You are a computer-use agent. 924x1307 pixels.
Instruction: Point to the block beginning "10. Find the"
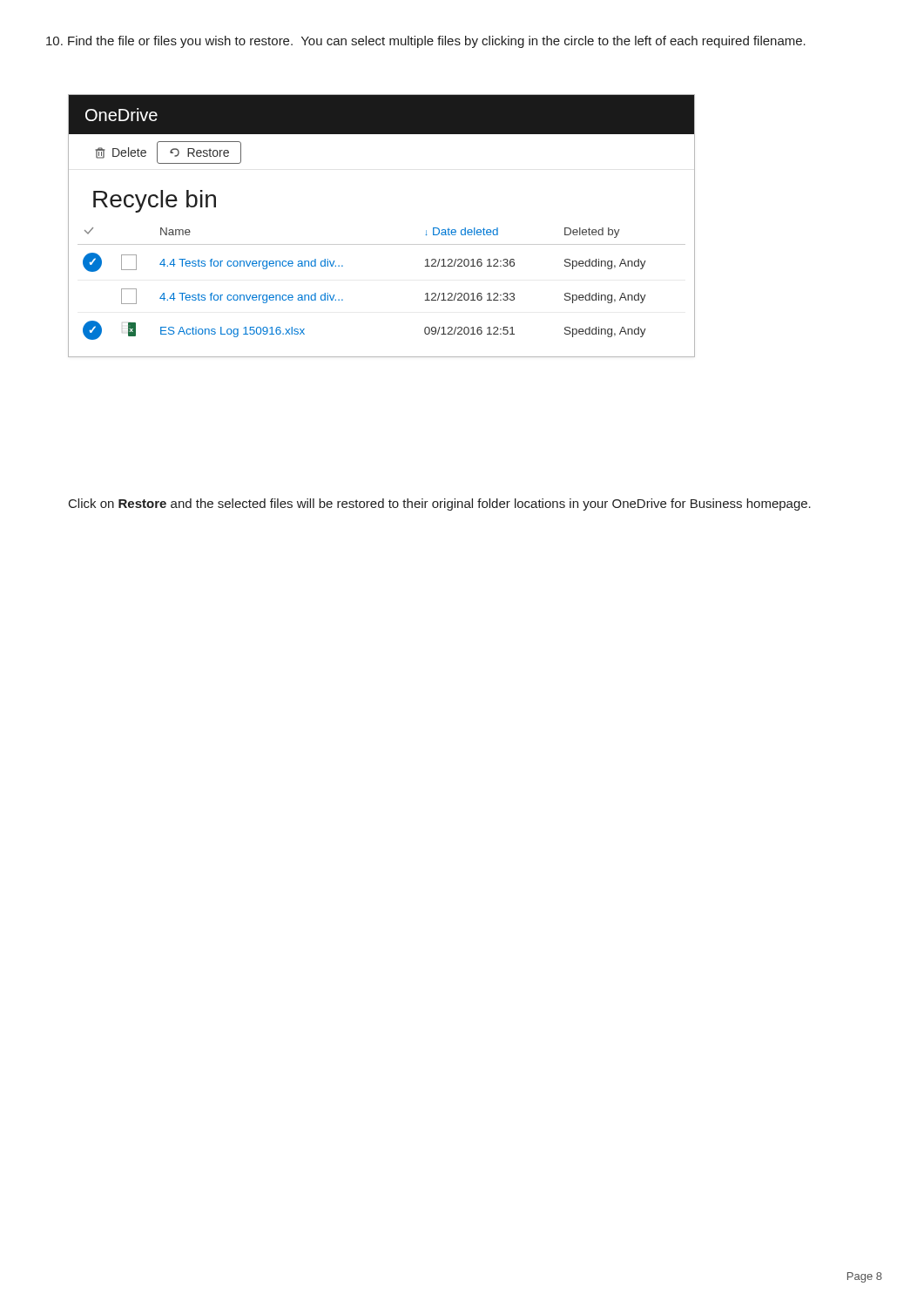click(426, 41)
